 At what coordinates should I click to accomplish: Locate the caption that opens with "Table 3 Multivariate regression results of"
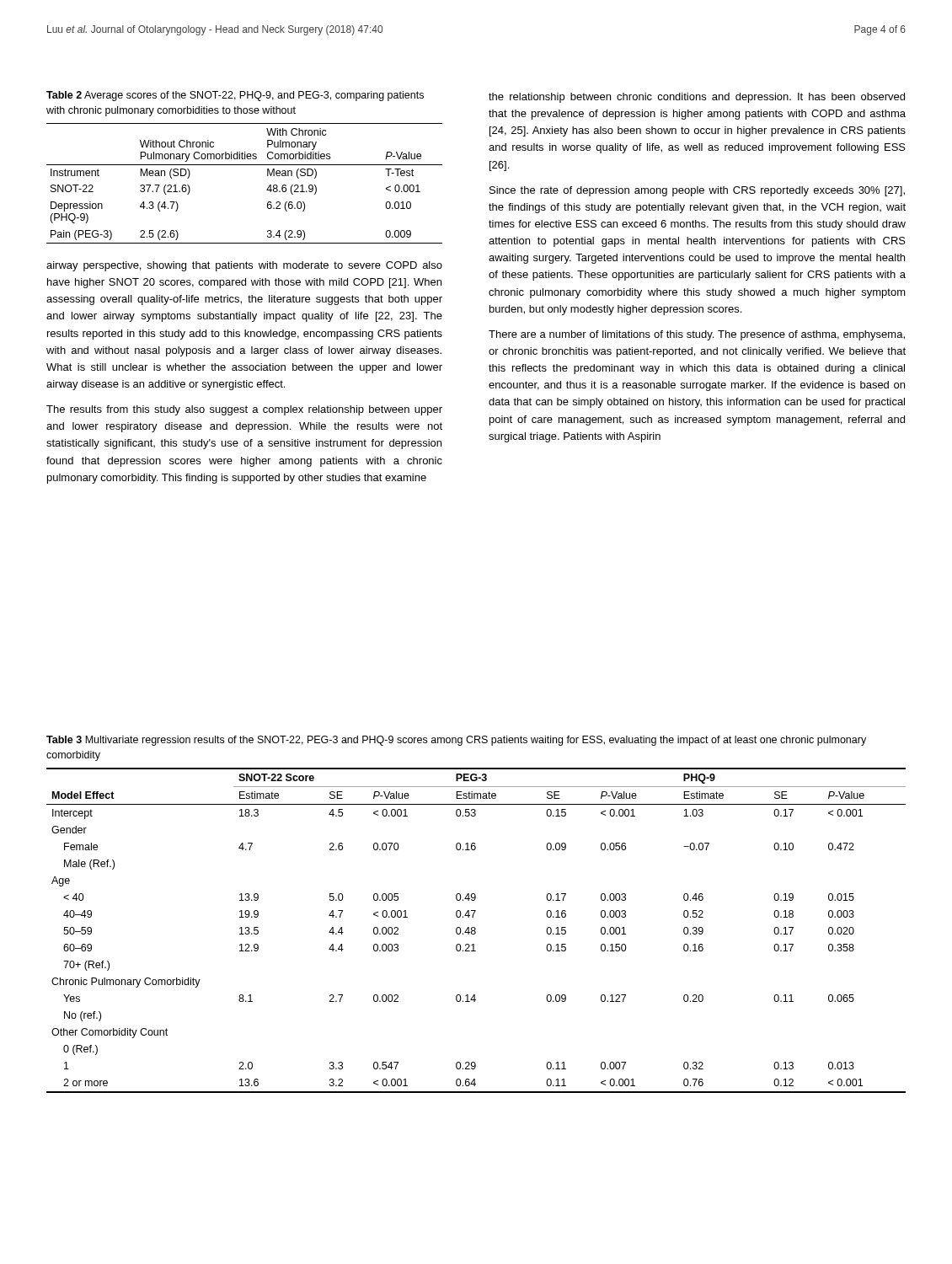tap(456, 747)
